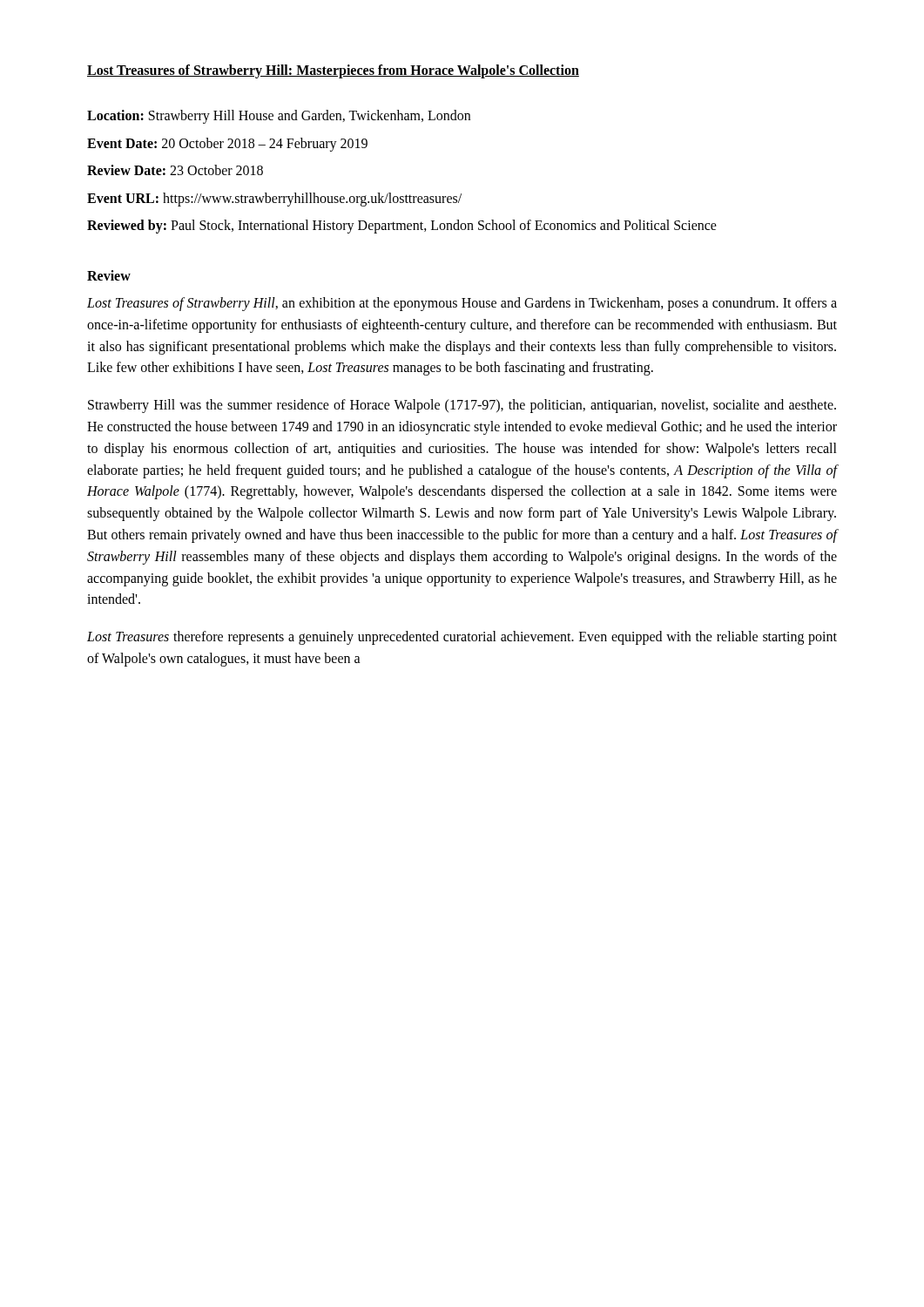924x1307 pixels.
Task: Point to the text starting "Lost Treasures of Strawberry Hill,"
Action: 462,336
